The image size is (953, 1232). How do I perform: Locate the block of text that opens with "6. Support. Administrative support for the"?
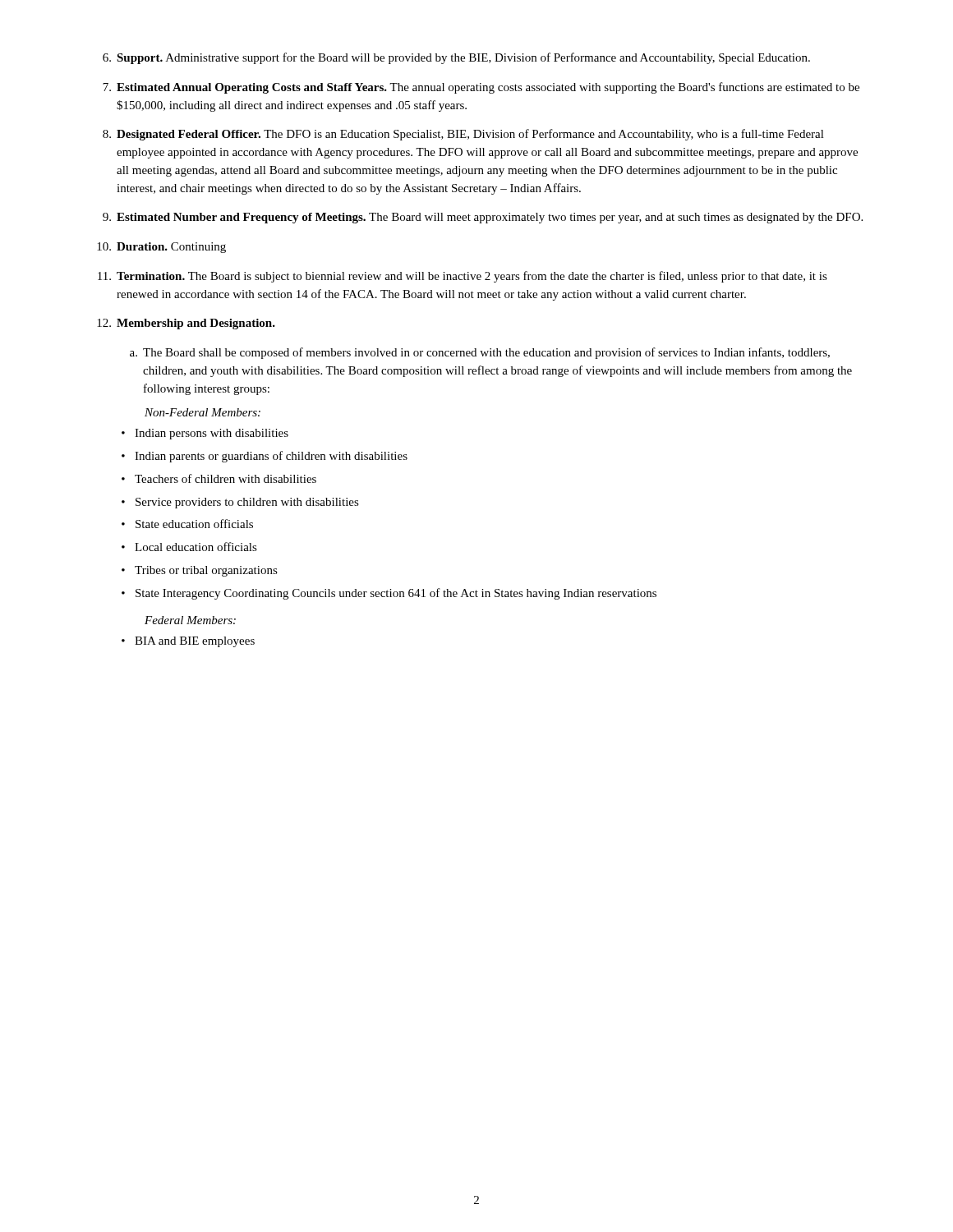(476, 58)
